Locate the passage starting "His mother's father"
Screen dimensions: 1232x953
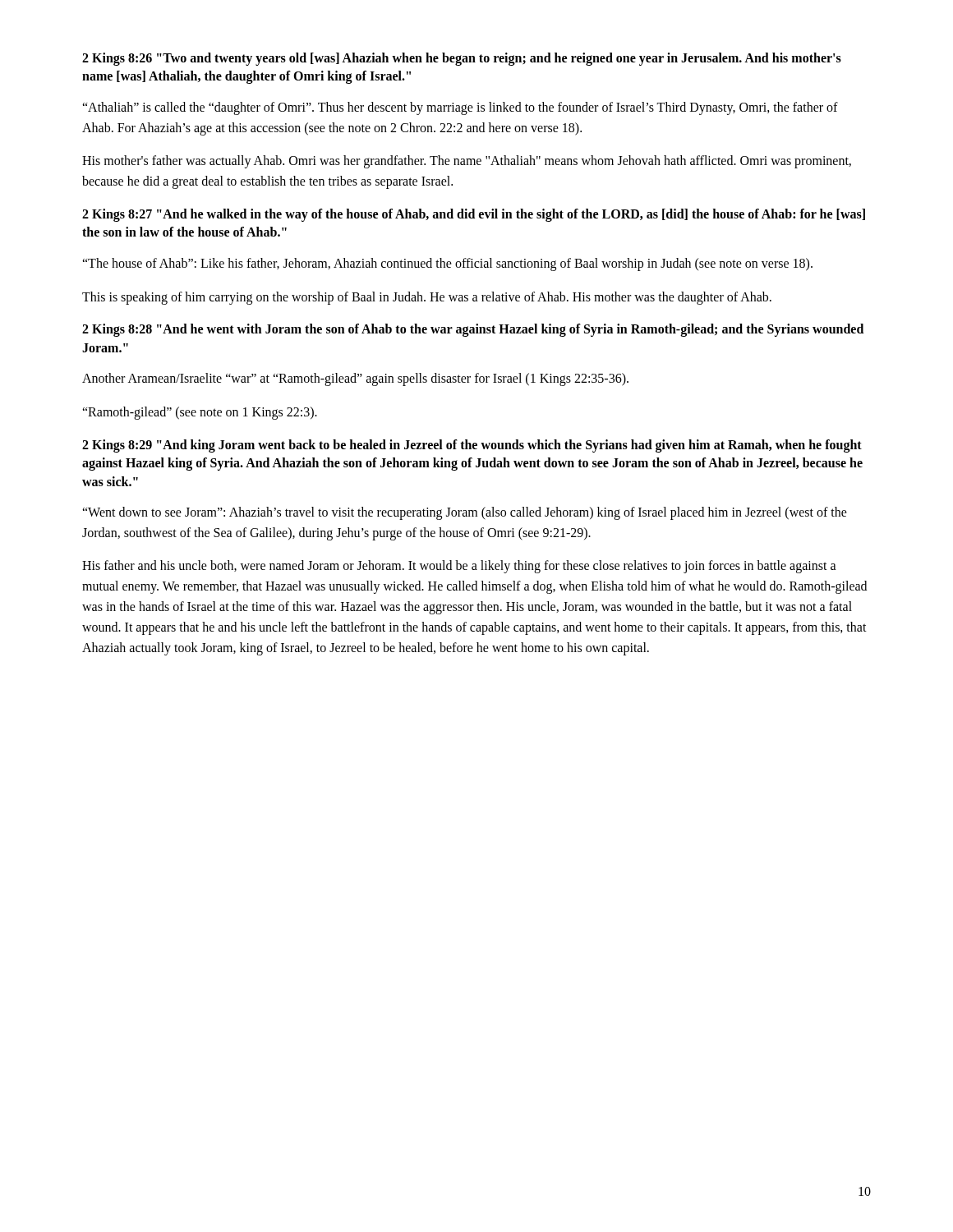coord(467,171)
